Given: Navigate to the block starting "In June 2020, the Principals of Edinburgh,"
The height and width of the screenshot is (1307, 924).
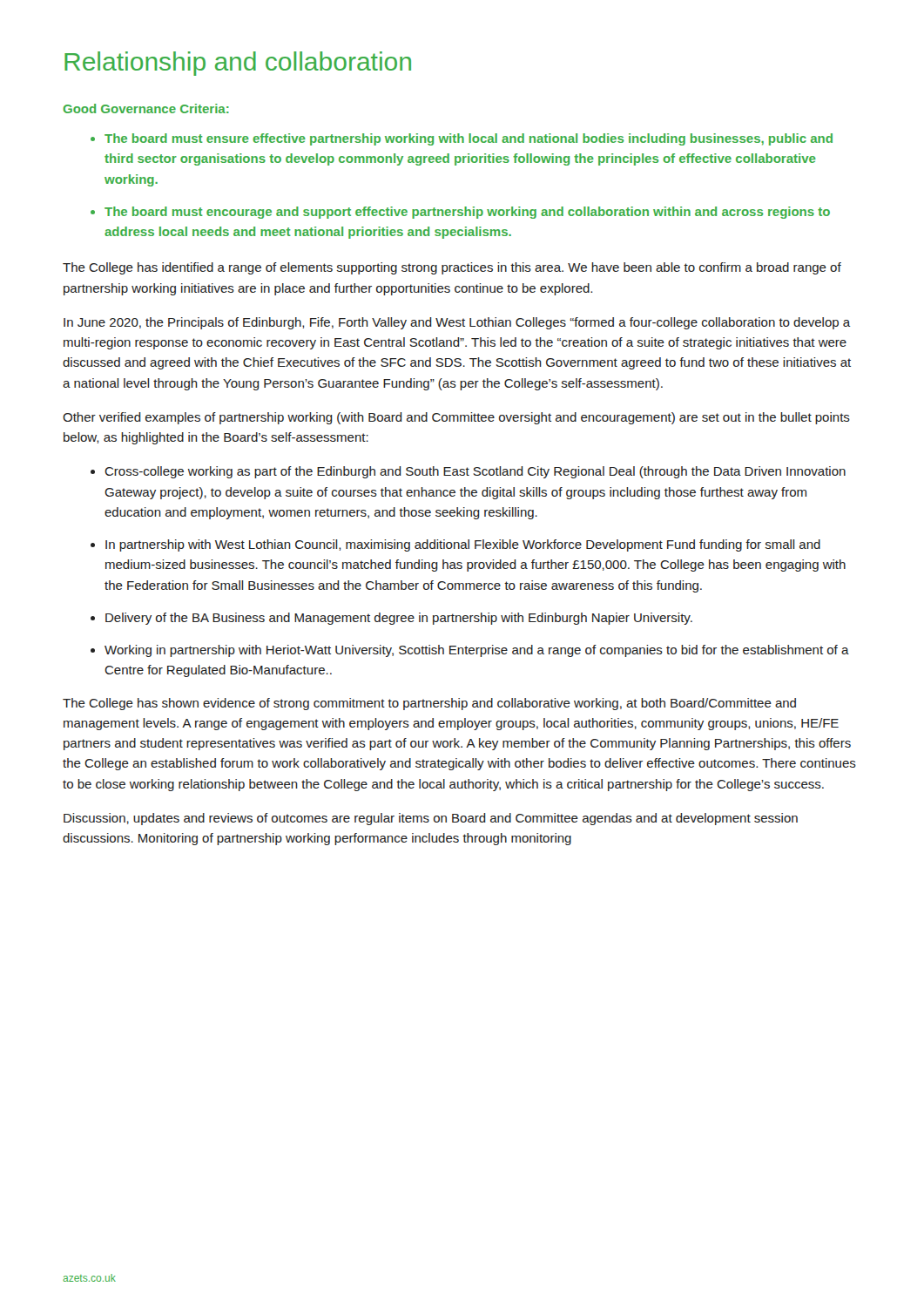Looking at the screenshot, I should point(457,352).
